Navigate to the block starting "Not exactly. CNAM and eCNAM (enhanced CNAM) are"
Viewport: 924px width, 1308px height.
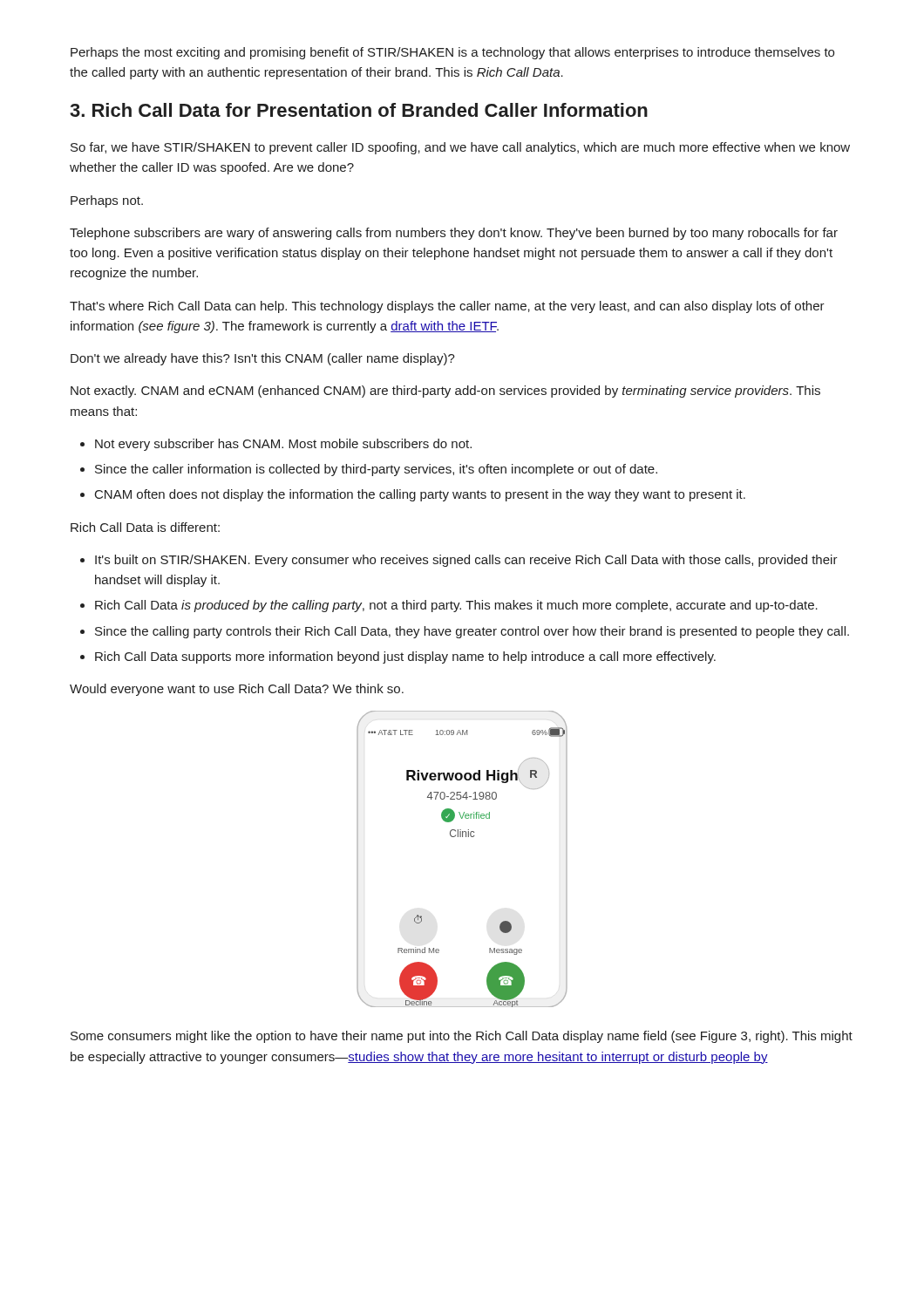coord(462,401)
